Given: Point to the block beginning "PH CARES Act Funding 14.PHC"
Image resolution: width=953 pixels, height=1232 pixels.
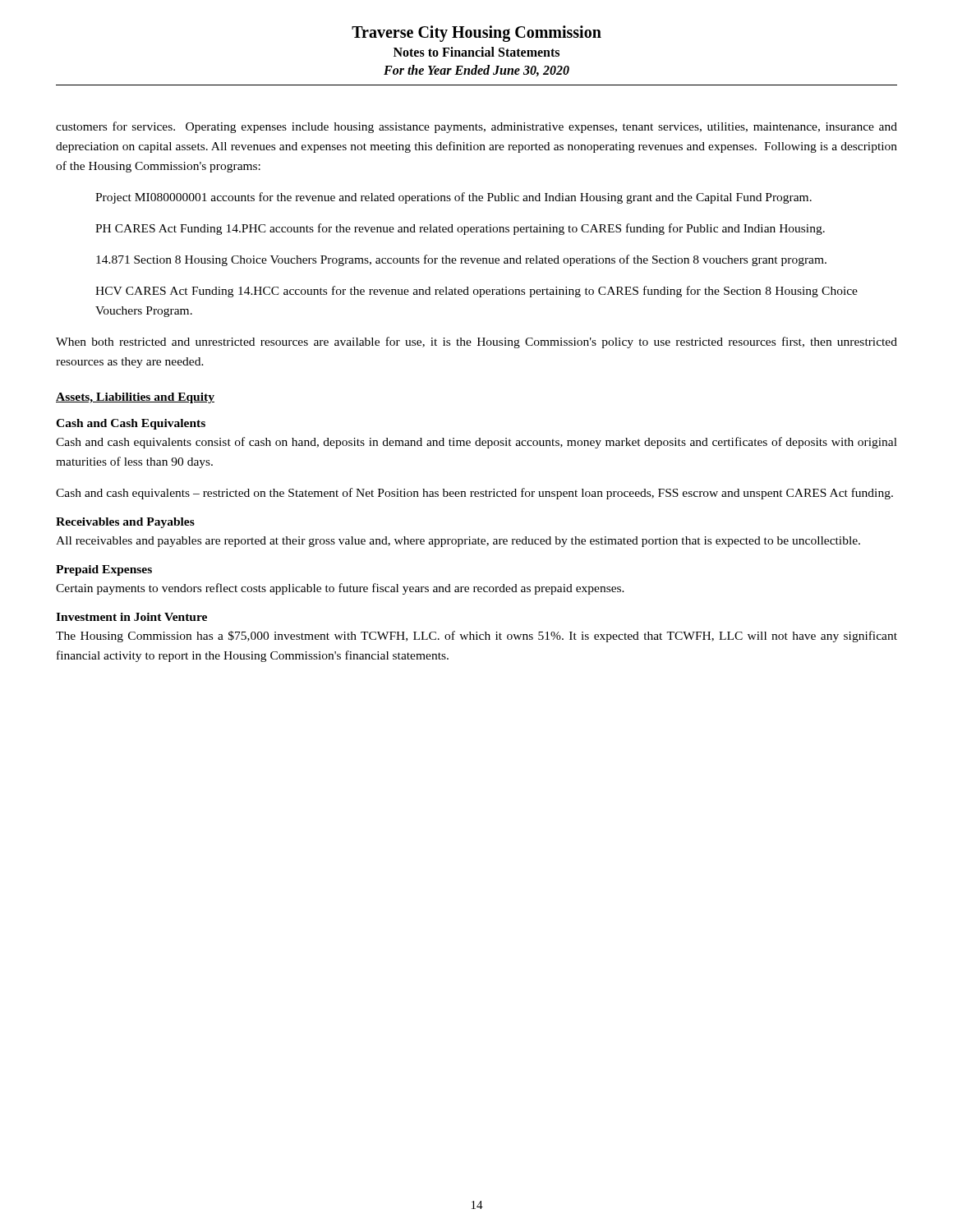Looking at the screenshot, I should 460,228.
